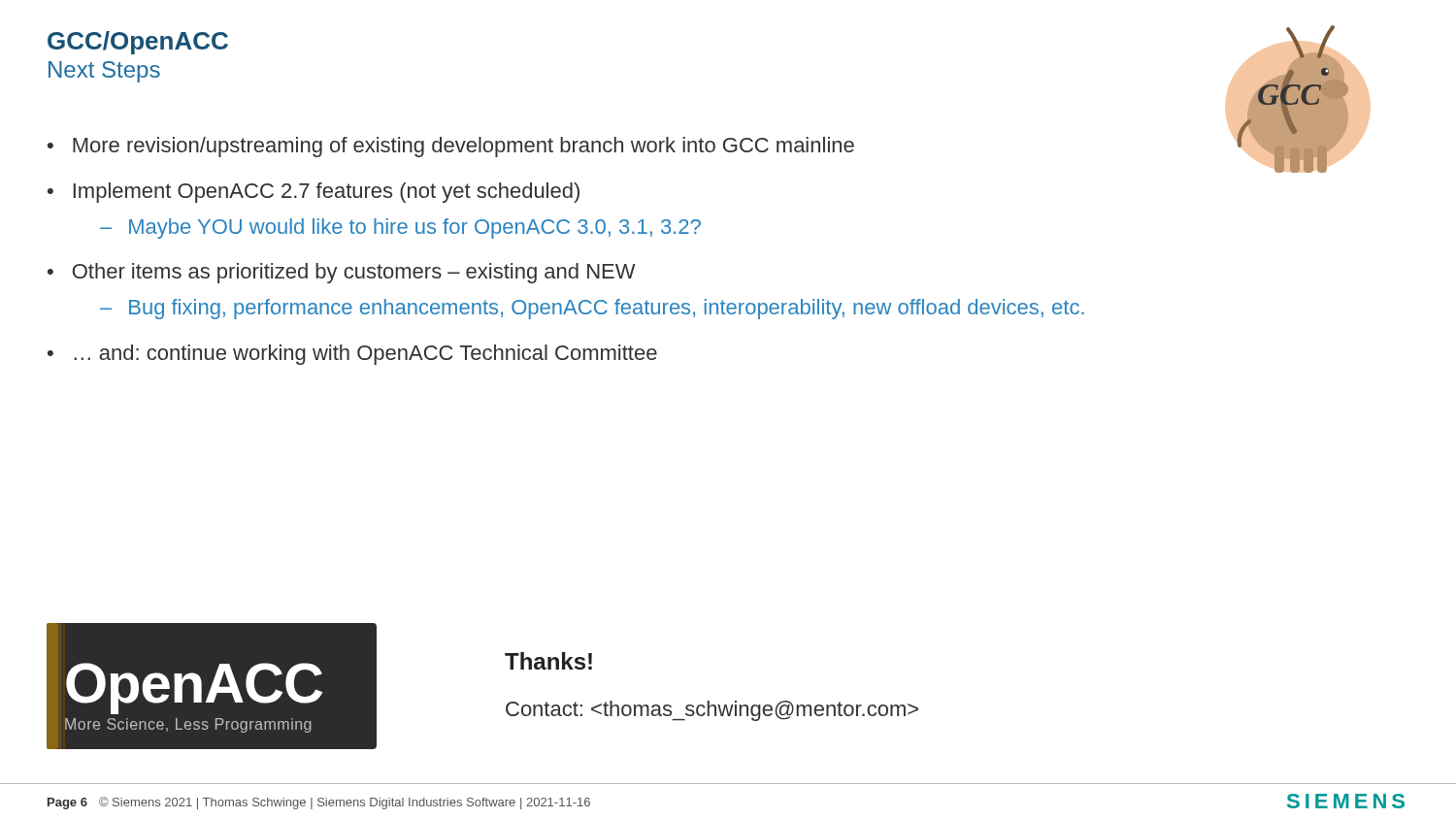The image size is (1456, 819).
Task: Find the block on this page that starts "• Other items as prioritized by"
Action: tap(341, 272)
